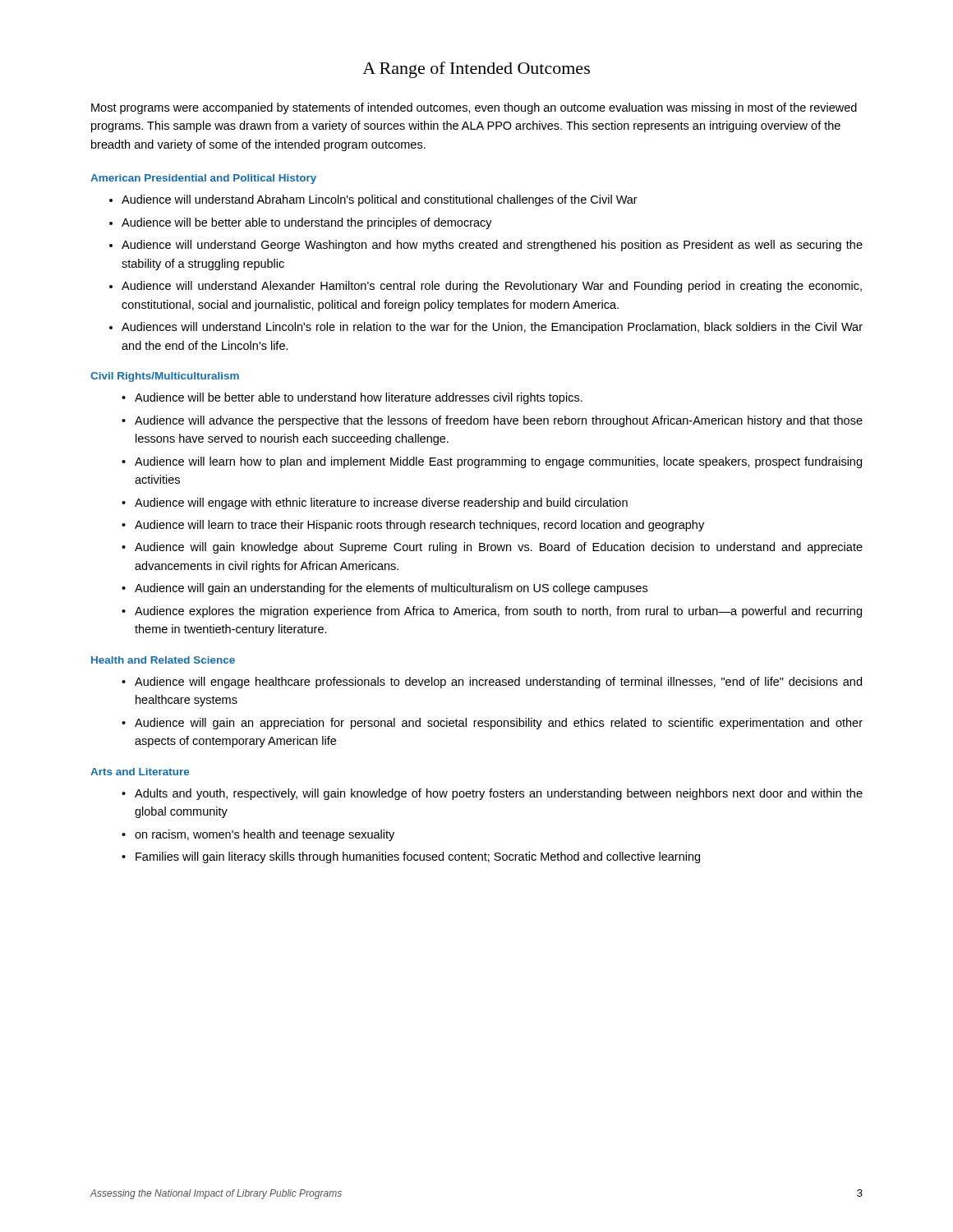Click on the title that says "A Range of Intended Outcomes"
The image size is (953, 1232).
476,68
